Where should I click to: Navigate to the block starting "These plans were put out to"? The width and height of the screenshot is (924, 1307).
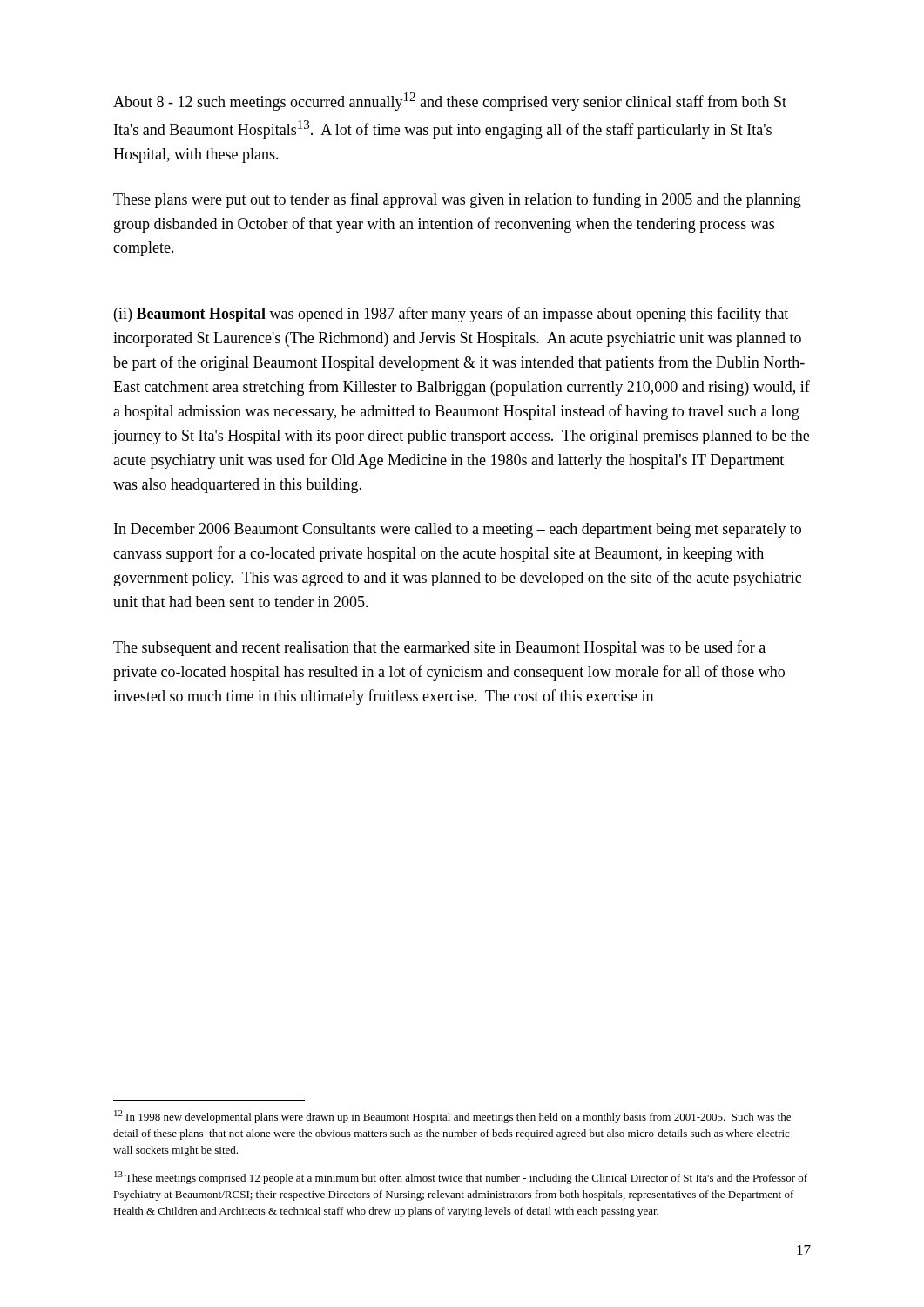click(462, 224)
